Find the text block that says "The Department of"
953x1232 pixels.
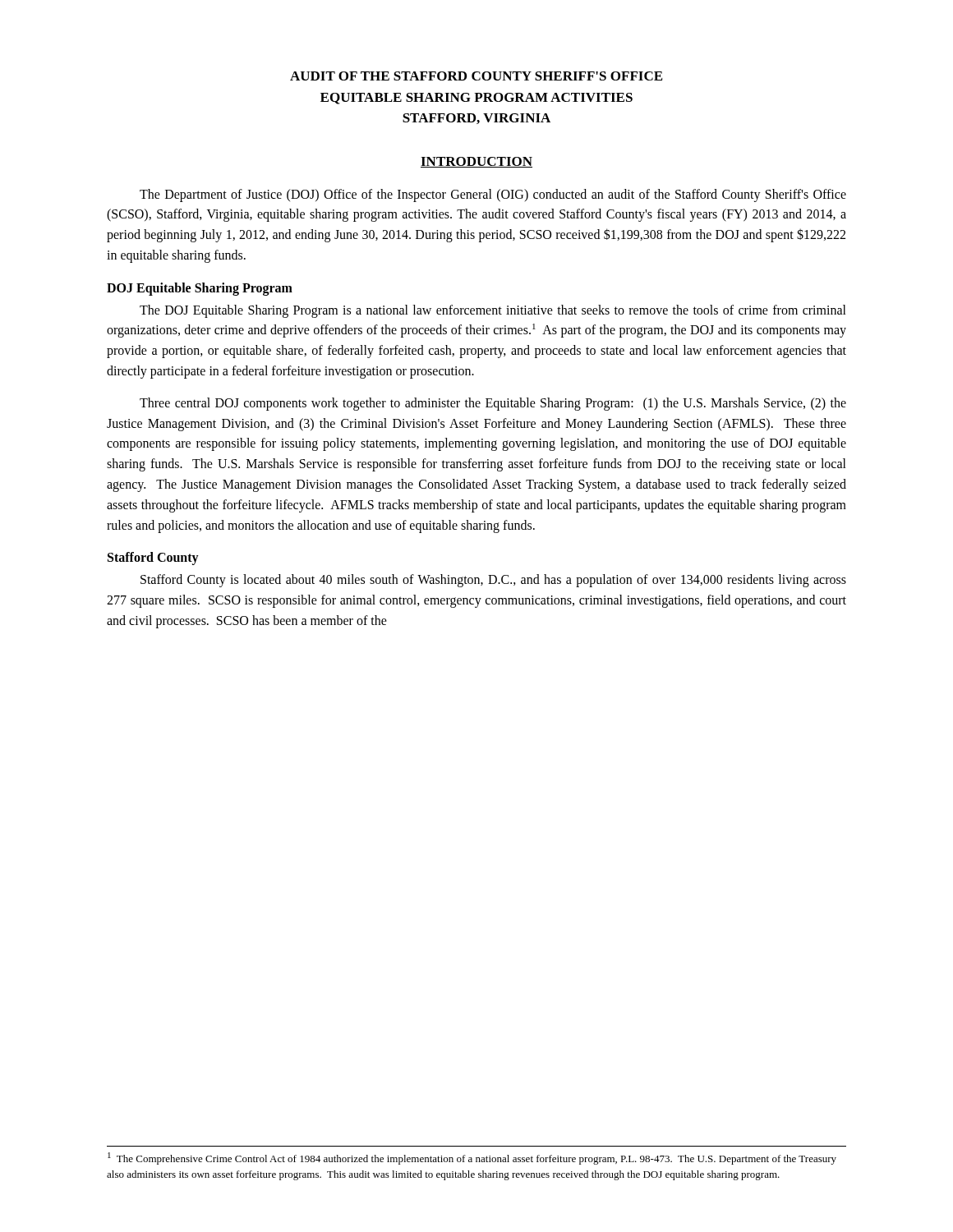(476, 225)
